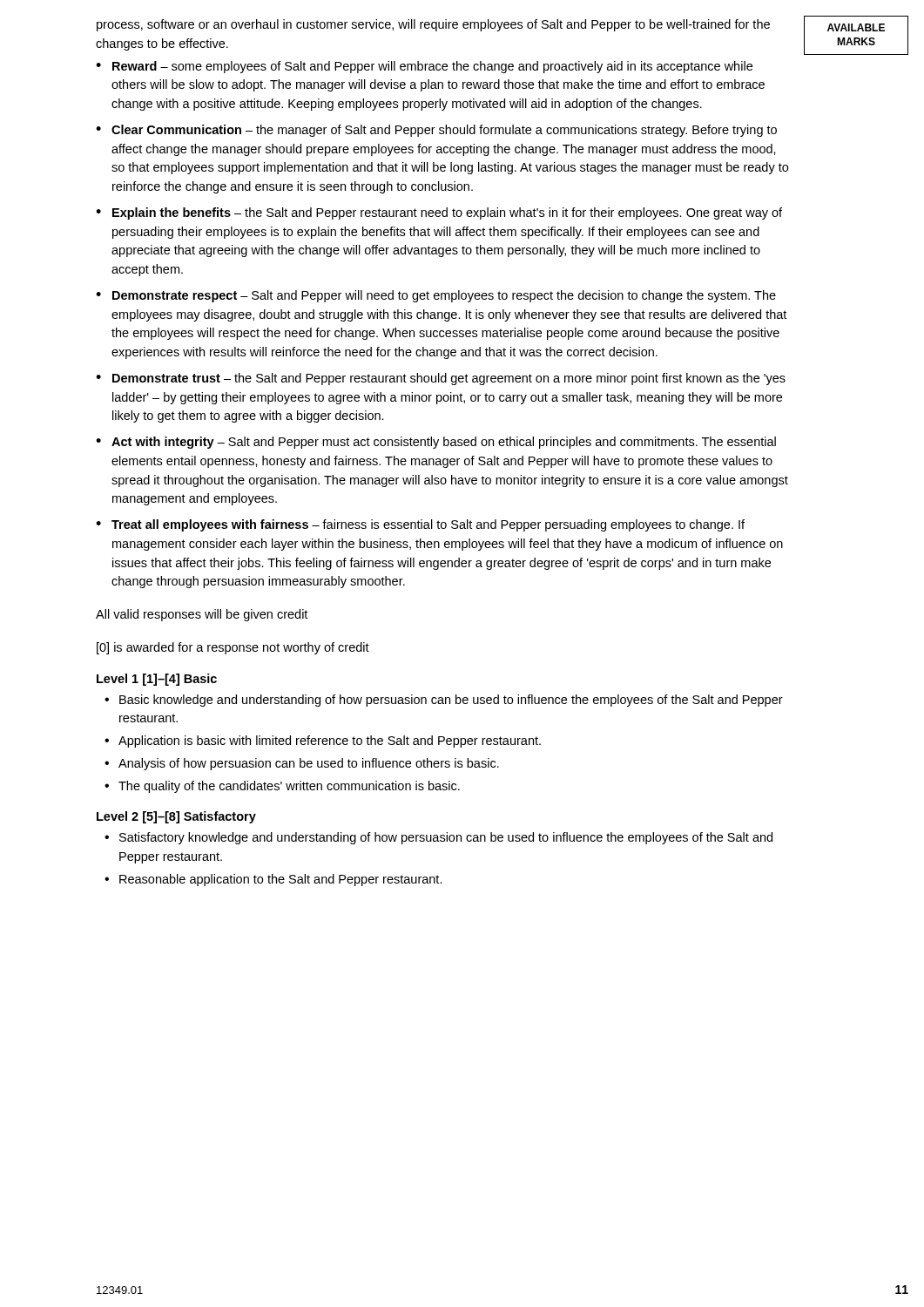Viewport: 924px width, 1307px height.
Task: Locate the list item that reads "• Analysis of how persuasion can be used"
Action: coord(447,764)
